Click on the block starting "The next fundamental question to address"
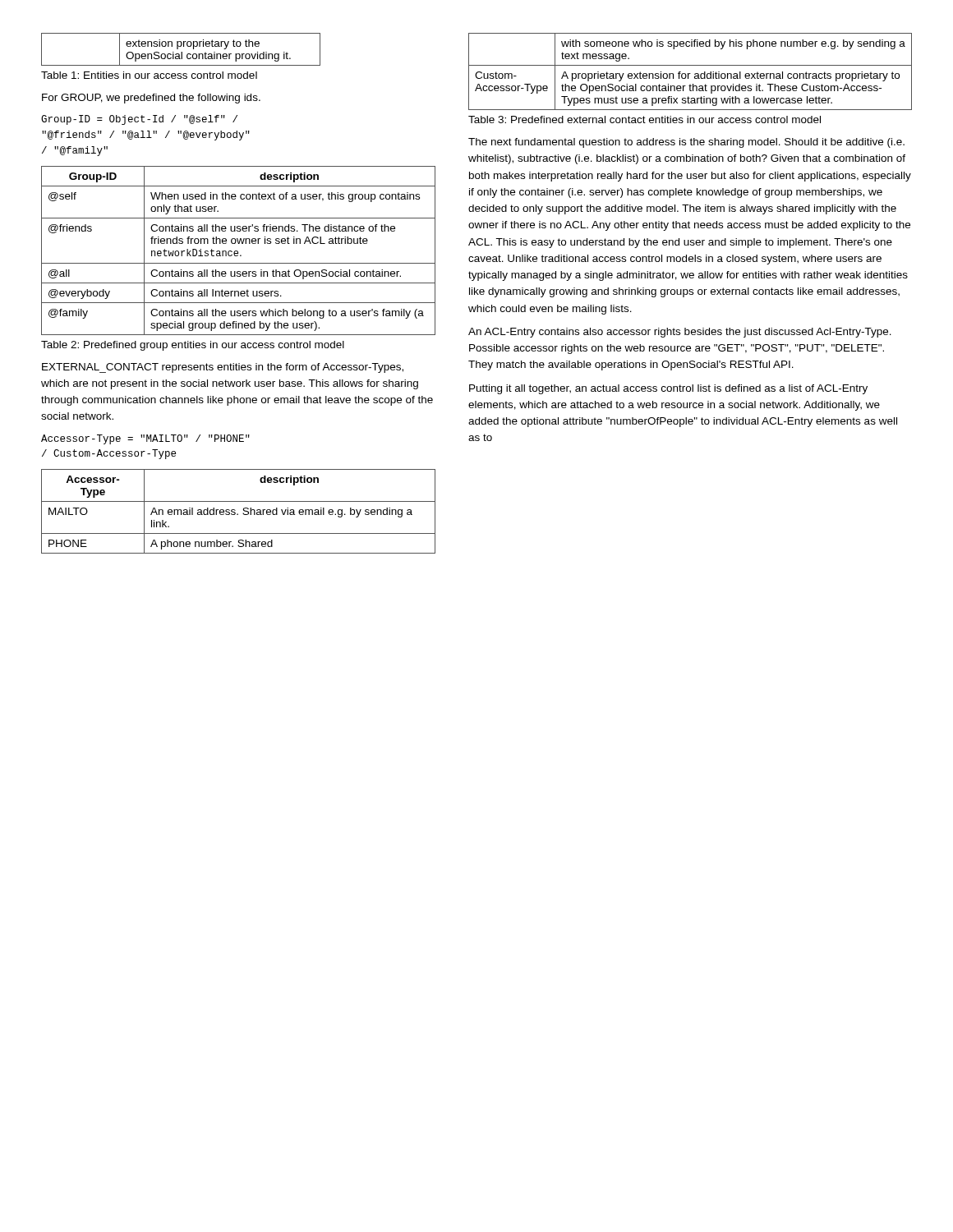 tap(690, 225)
